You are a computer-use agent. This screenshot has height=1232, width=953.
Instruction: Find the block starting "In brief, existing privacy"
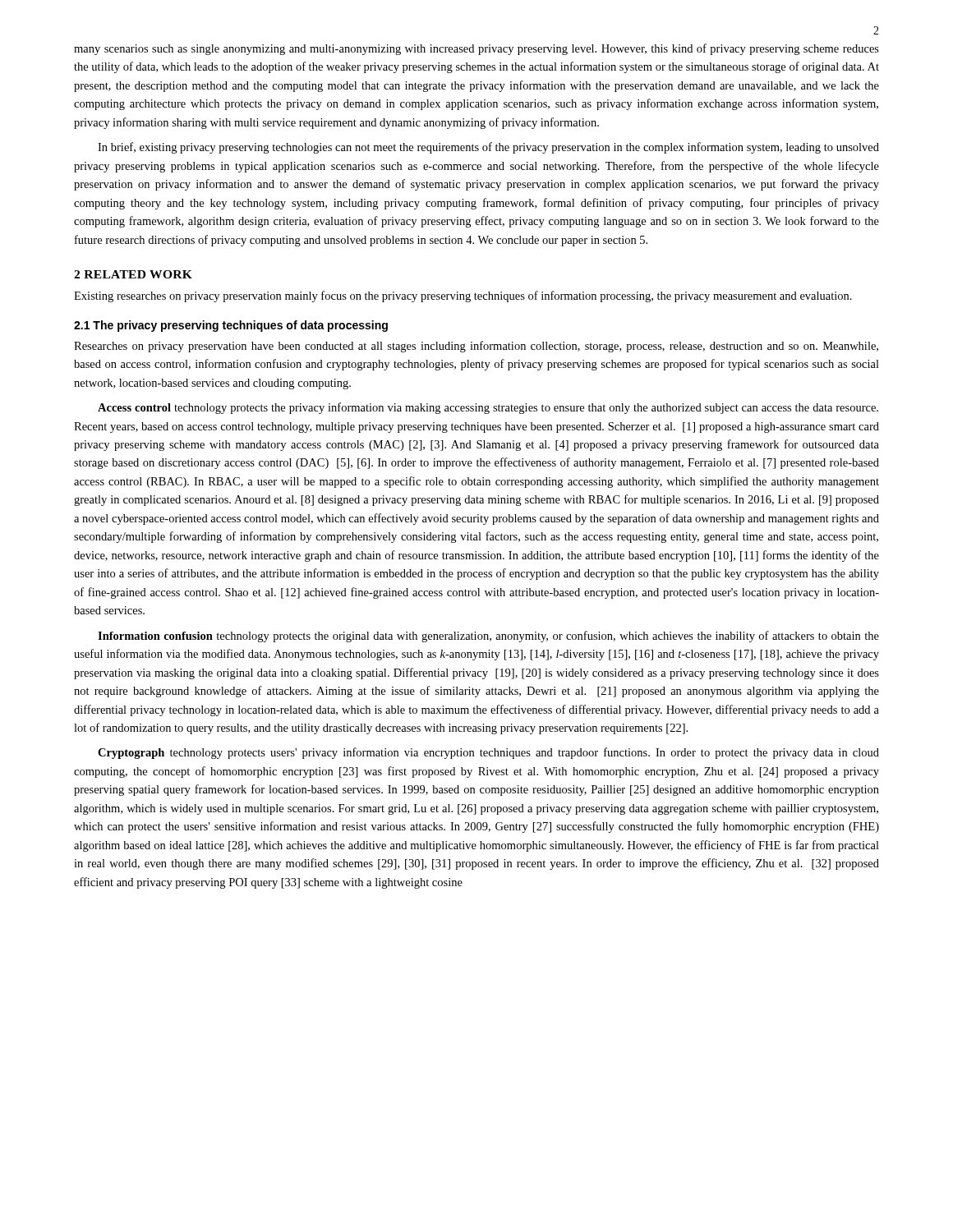(x=476, y=194)
